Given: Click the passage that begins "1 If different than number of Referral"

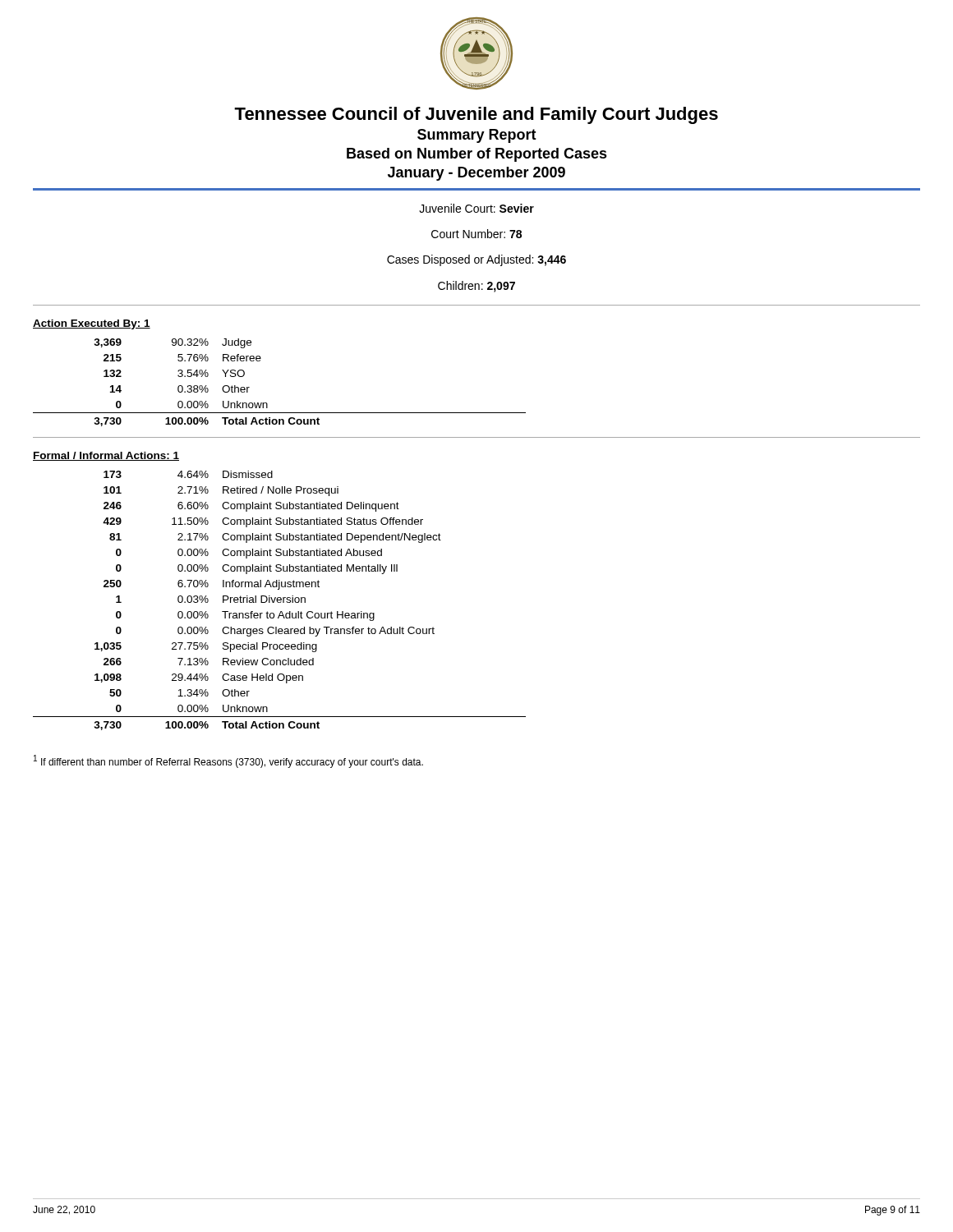Looking at the screenshot, I should pyautogui.click(x=228, y=761).
